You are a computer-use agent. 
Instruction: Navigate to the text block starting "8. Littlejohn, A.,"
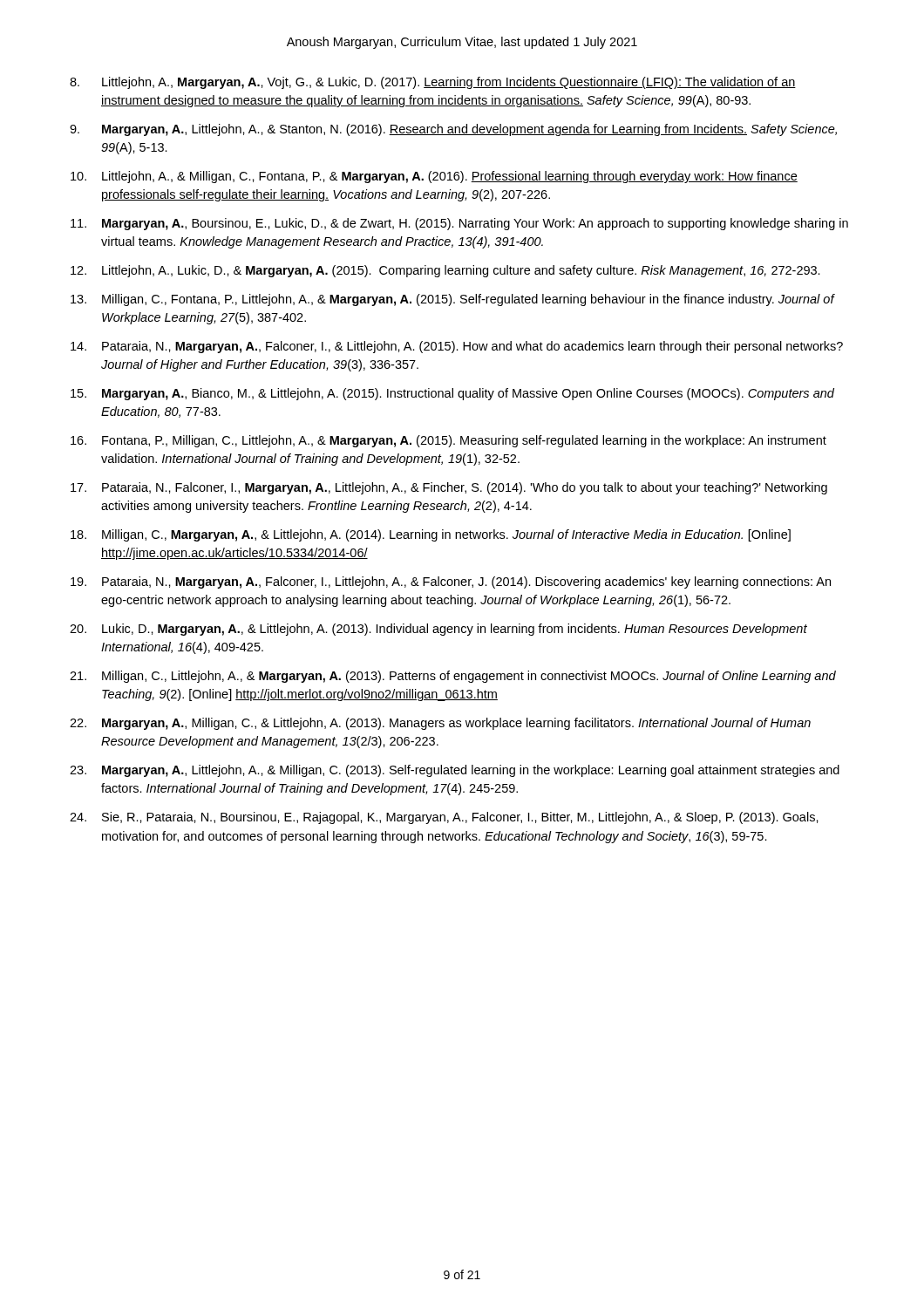click(462, 92)
